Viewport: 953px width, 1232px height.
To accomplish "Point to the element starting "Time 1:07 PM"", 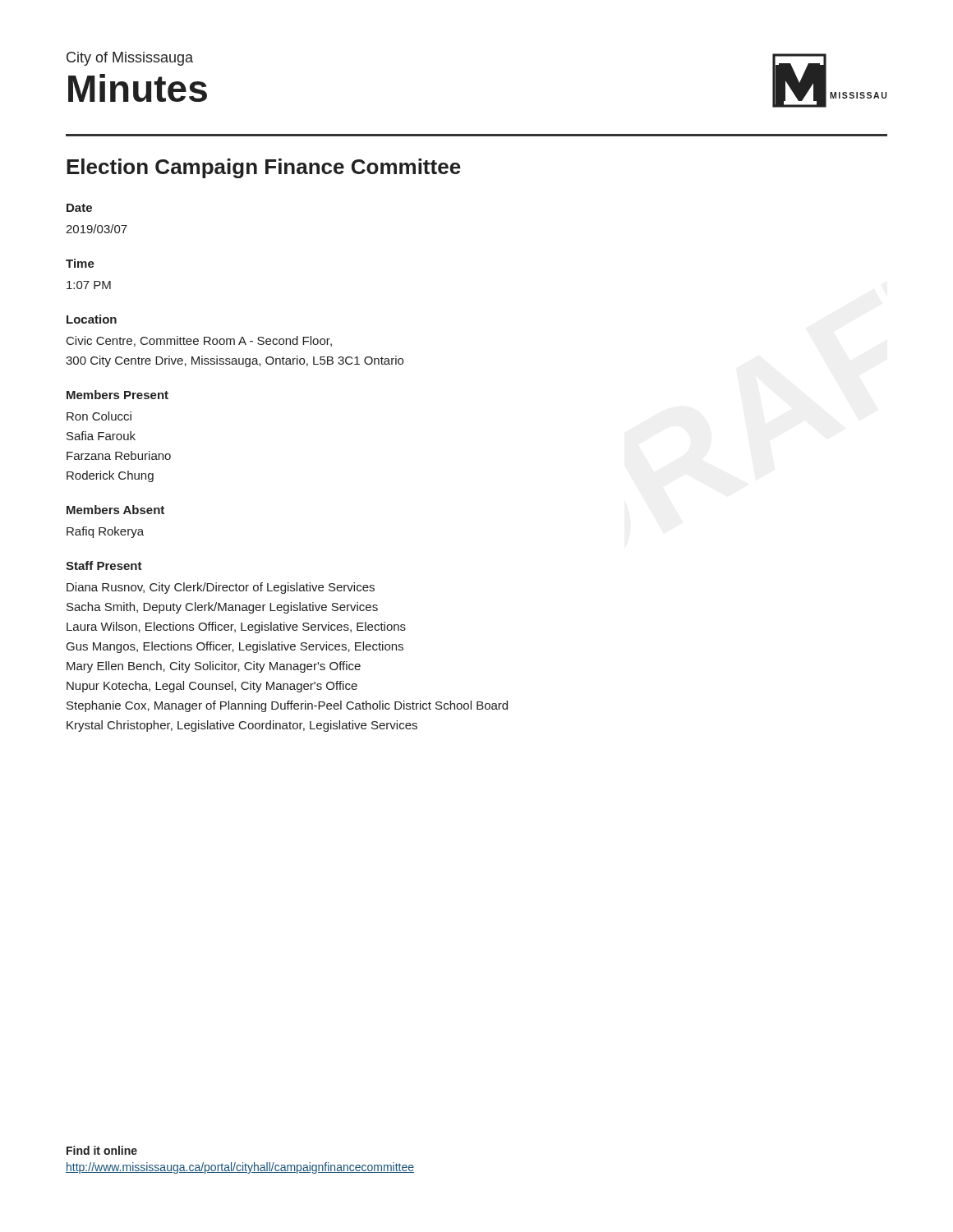I will pyautogui.click(x=80, y=263).
